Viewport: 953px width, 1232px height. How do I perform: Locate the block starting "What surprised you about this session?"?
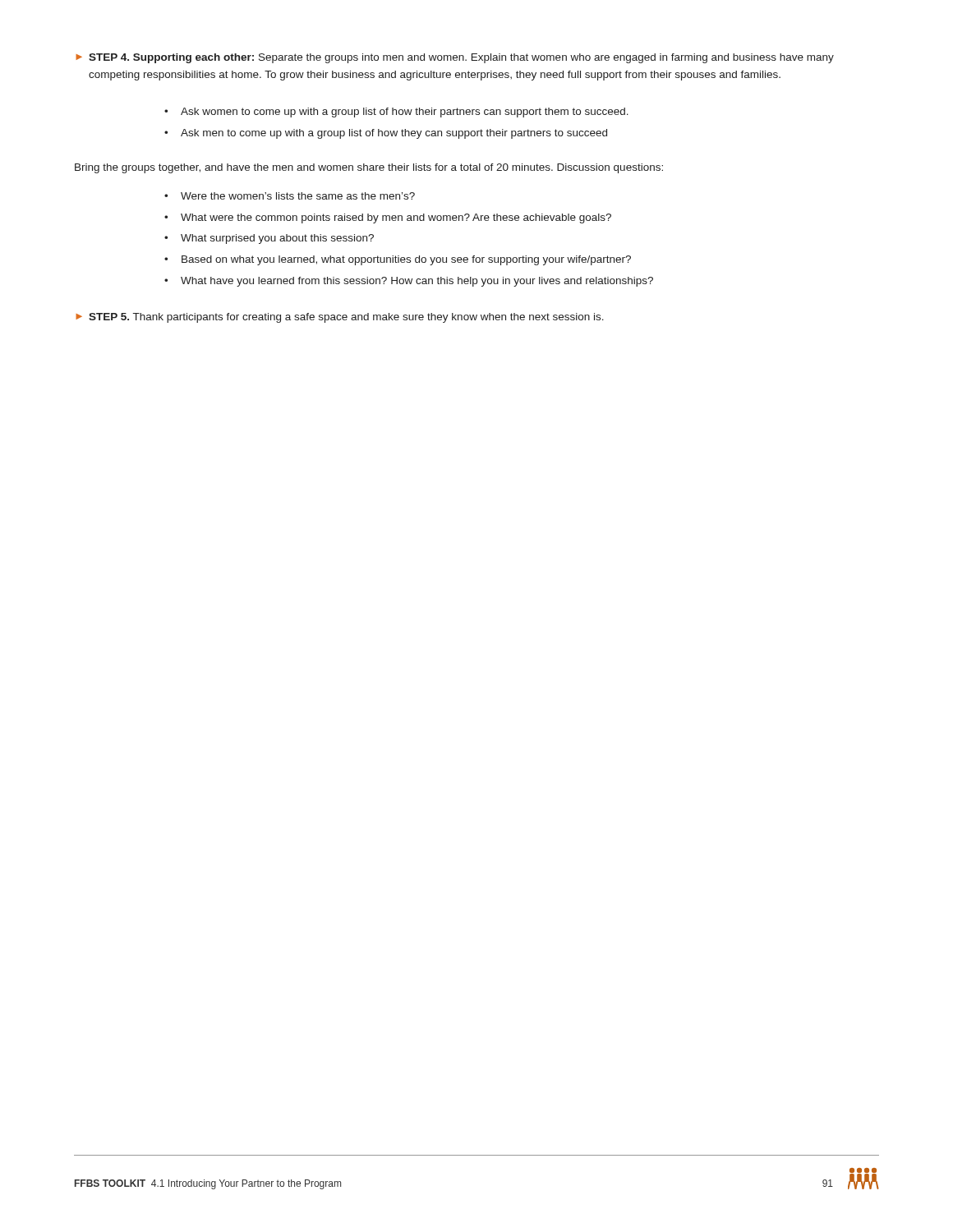point(278,238)
